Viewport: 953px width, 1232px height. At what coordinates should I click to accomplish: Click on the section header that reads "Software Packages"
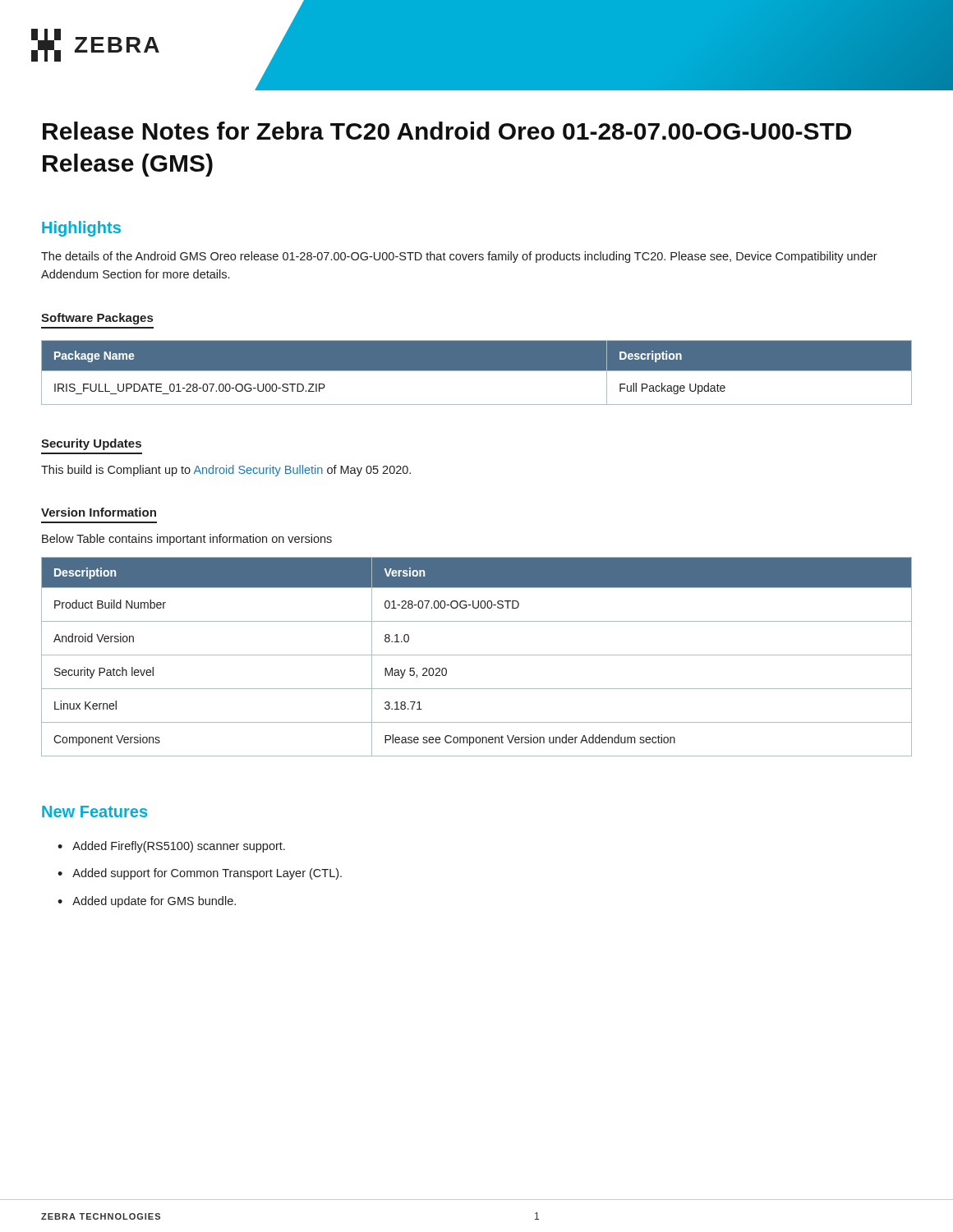[97, 319]
